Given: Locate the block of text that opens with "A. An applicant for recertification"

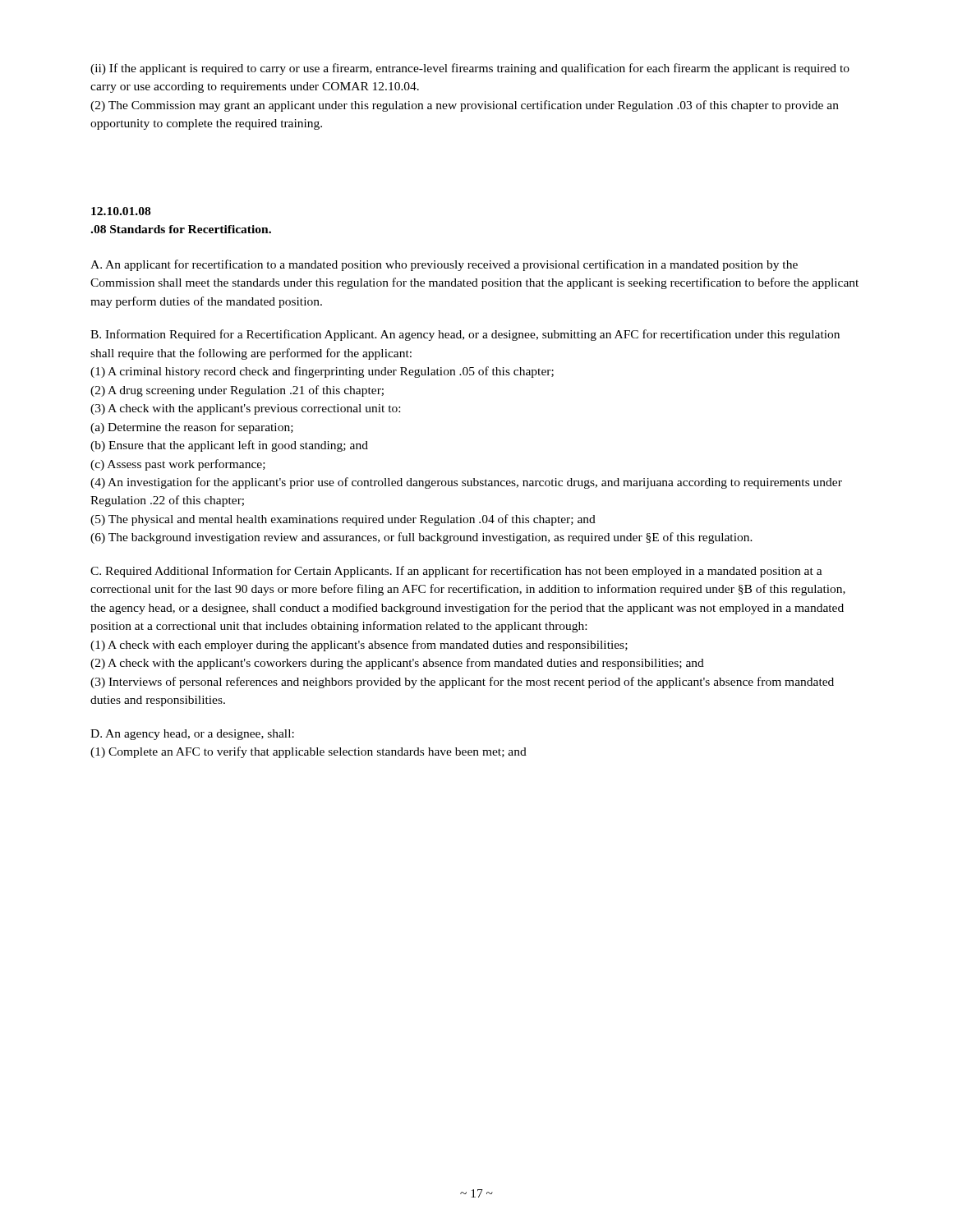Looking at the screenshot, I should point(475,282).
